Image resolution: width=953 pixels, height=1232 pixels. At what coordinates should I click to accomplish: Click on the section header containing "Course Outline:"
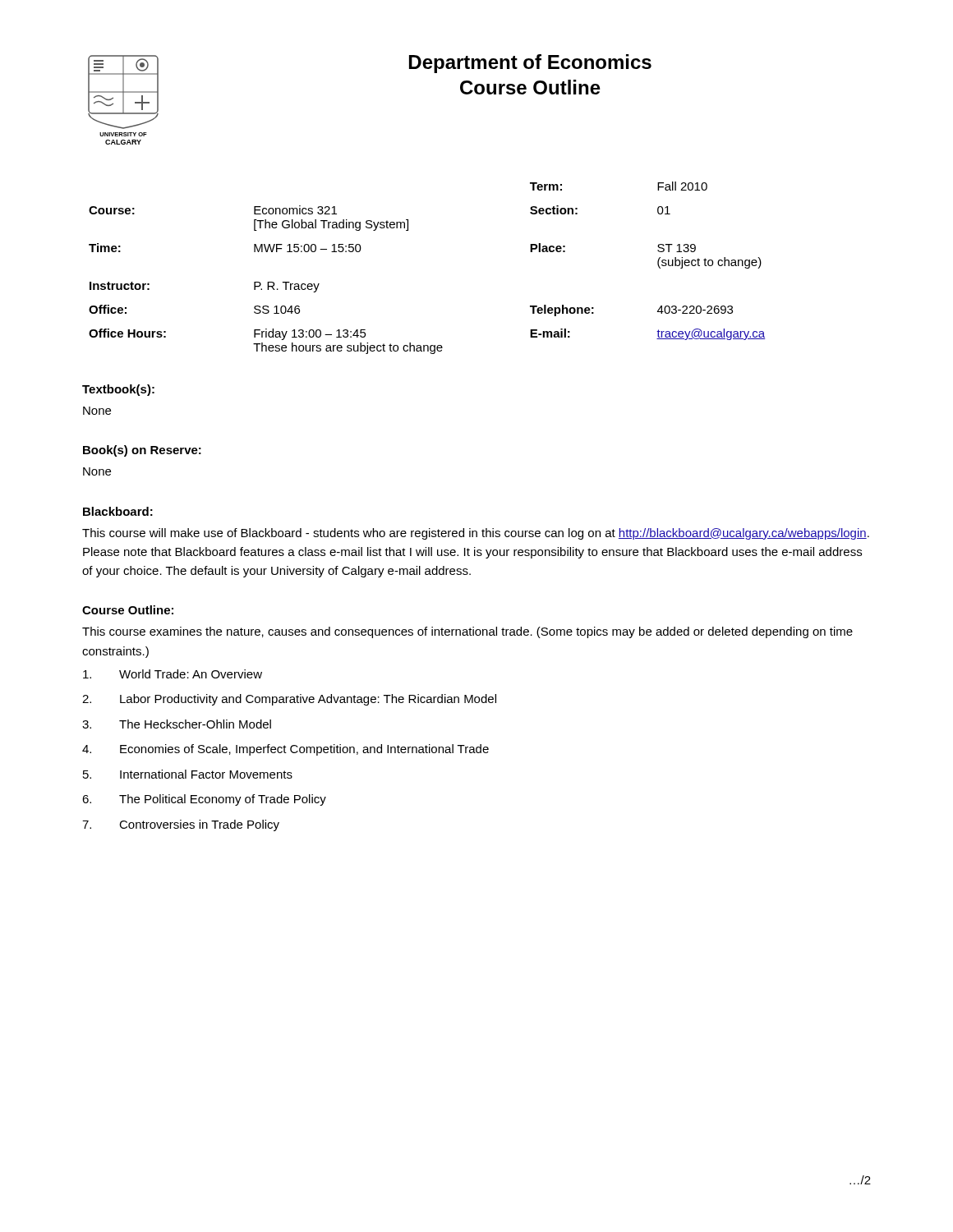(128, 610)
